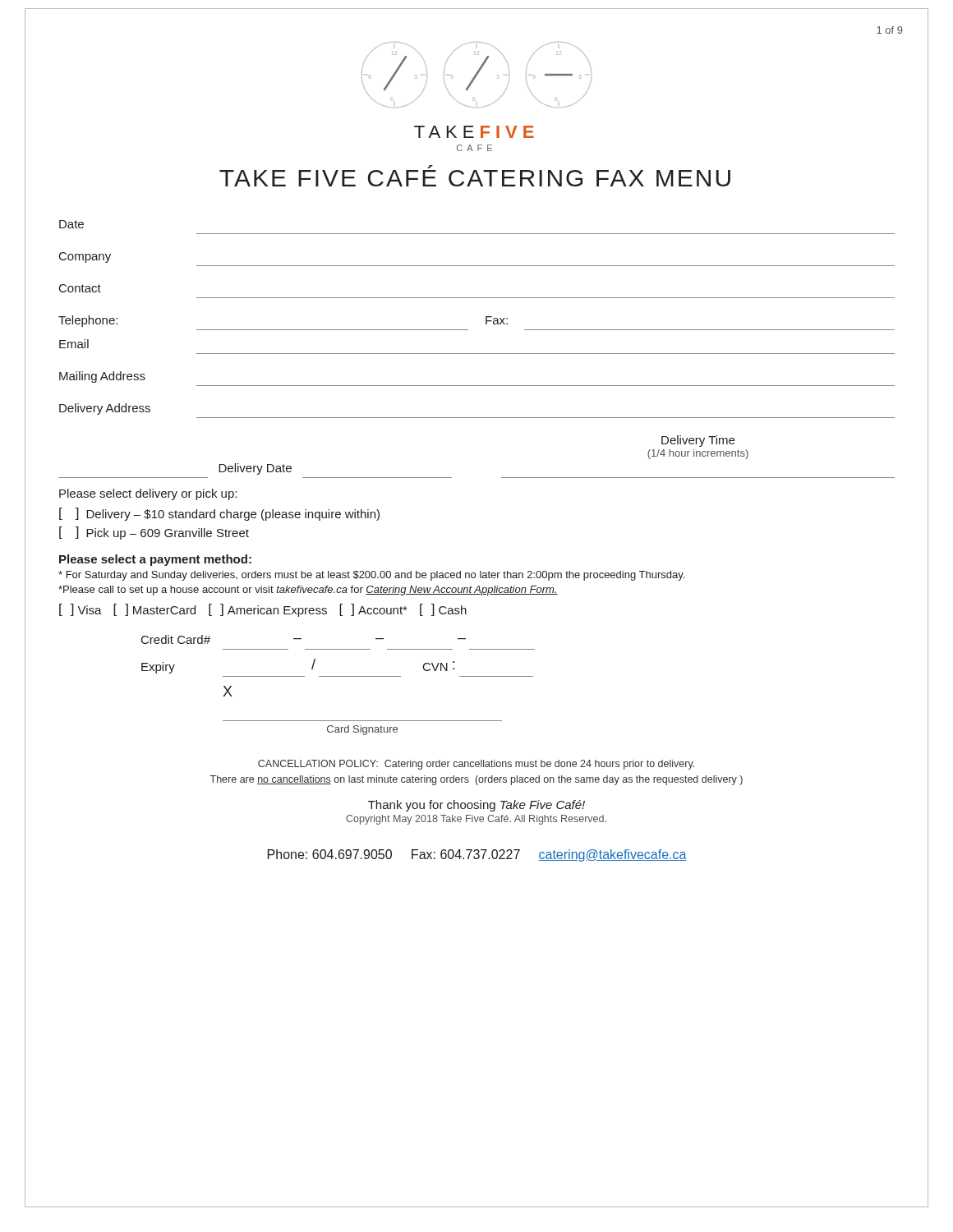This screenshot has height=1232, width=953.
Task: Point to the block beginning "Please select delivery or pick up: ["
Action: 148,494
